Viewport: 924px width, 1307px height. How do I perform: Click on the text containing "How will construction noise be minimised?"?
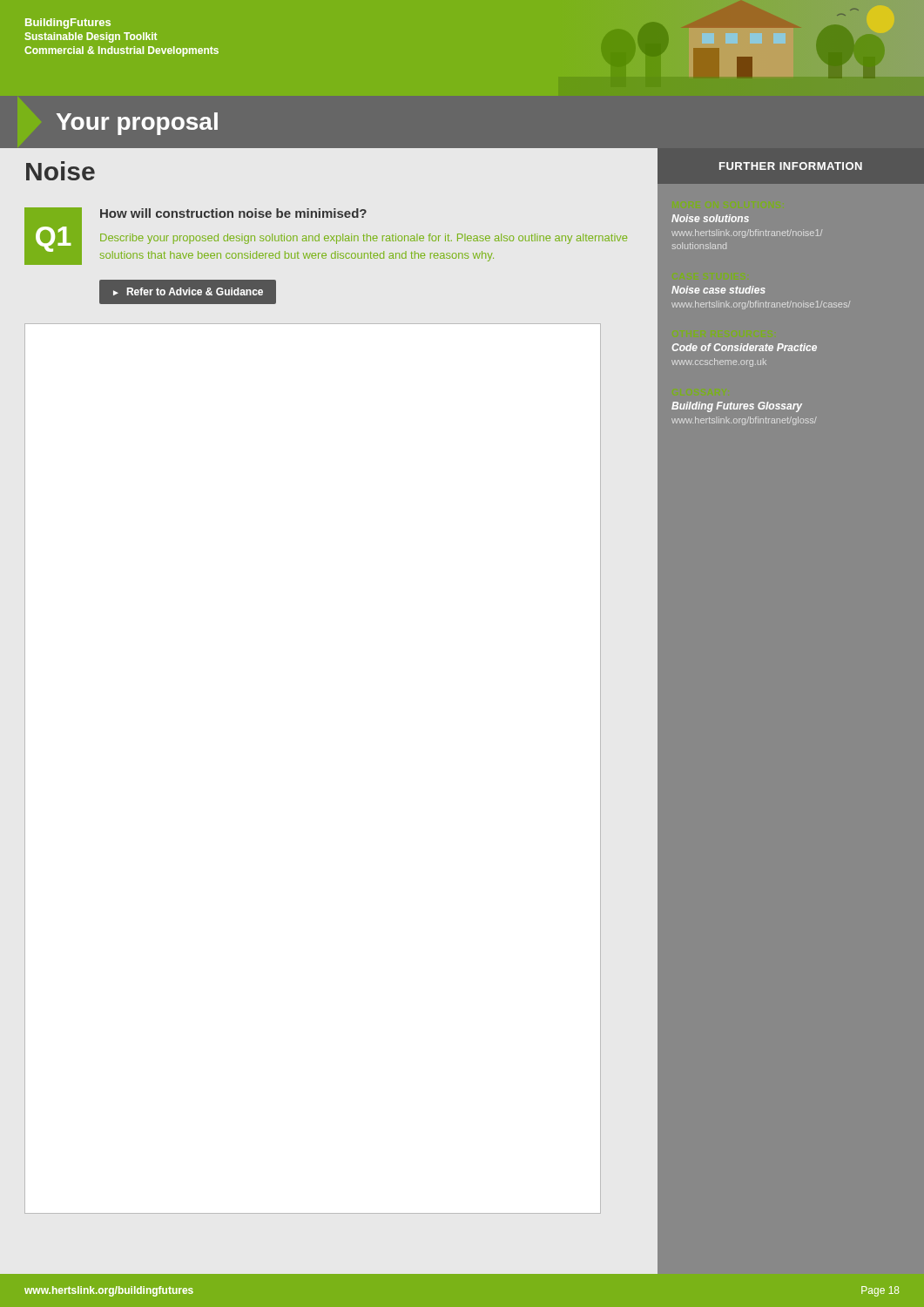click(233, 213)
